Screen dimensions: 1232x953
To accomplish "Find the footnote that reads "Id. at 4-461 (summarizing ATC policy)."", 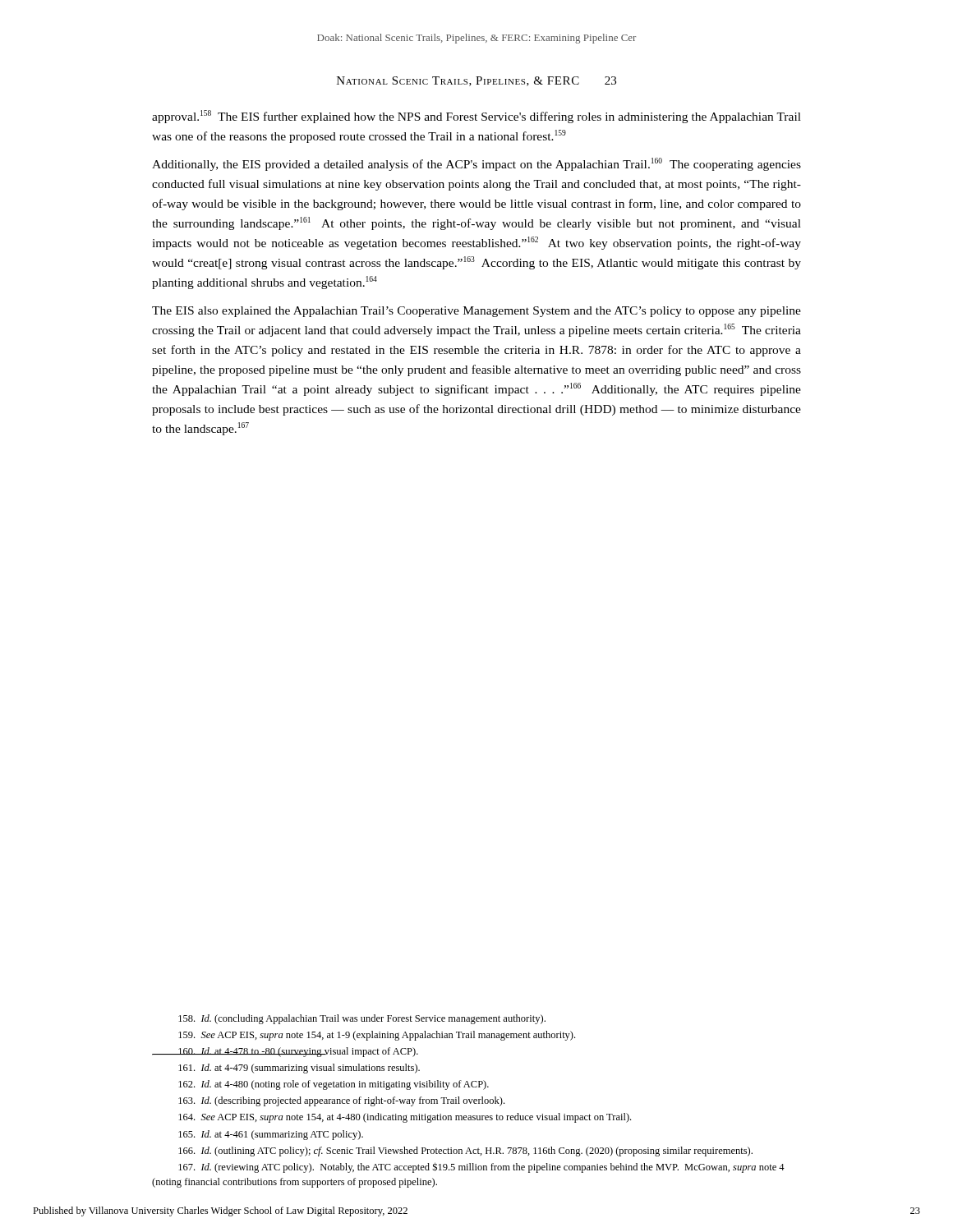I will tap(271, 1134).
